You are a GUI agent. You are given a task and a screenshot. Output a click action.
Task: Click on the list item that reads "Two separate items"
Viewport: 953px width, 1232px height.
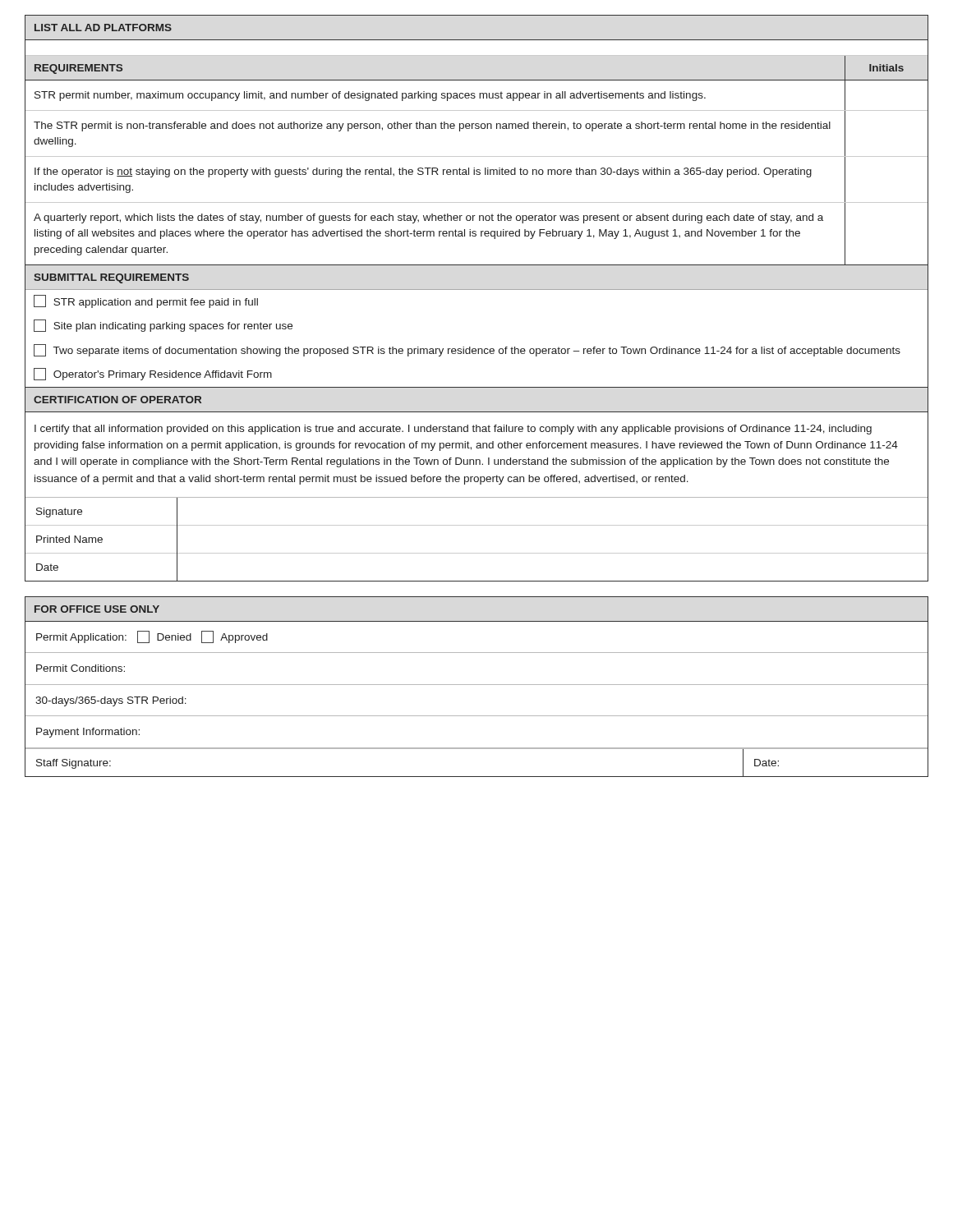[x=467, y=350]
